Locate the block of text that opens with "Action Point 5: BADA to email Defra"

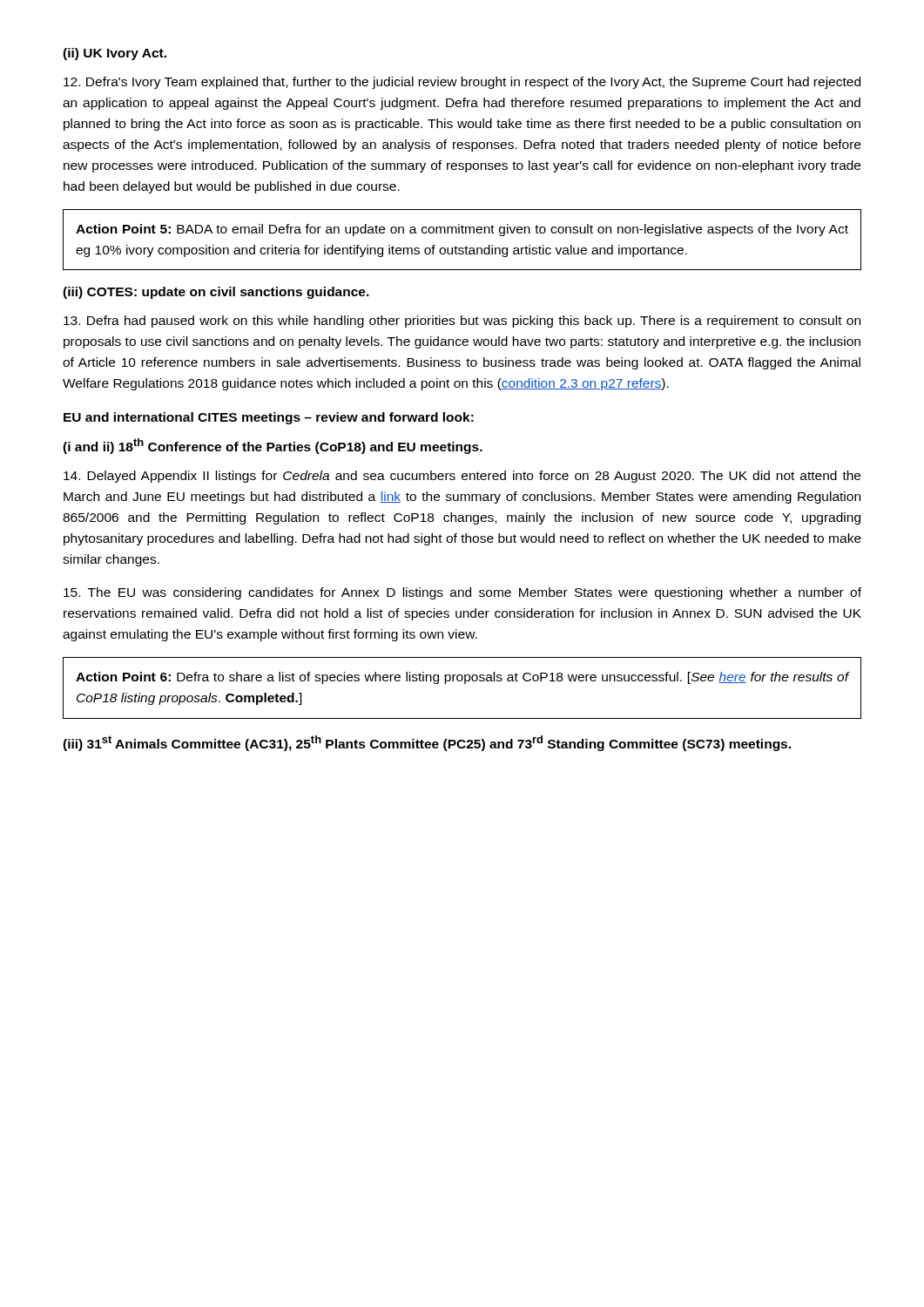pos(462,239)
